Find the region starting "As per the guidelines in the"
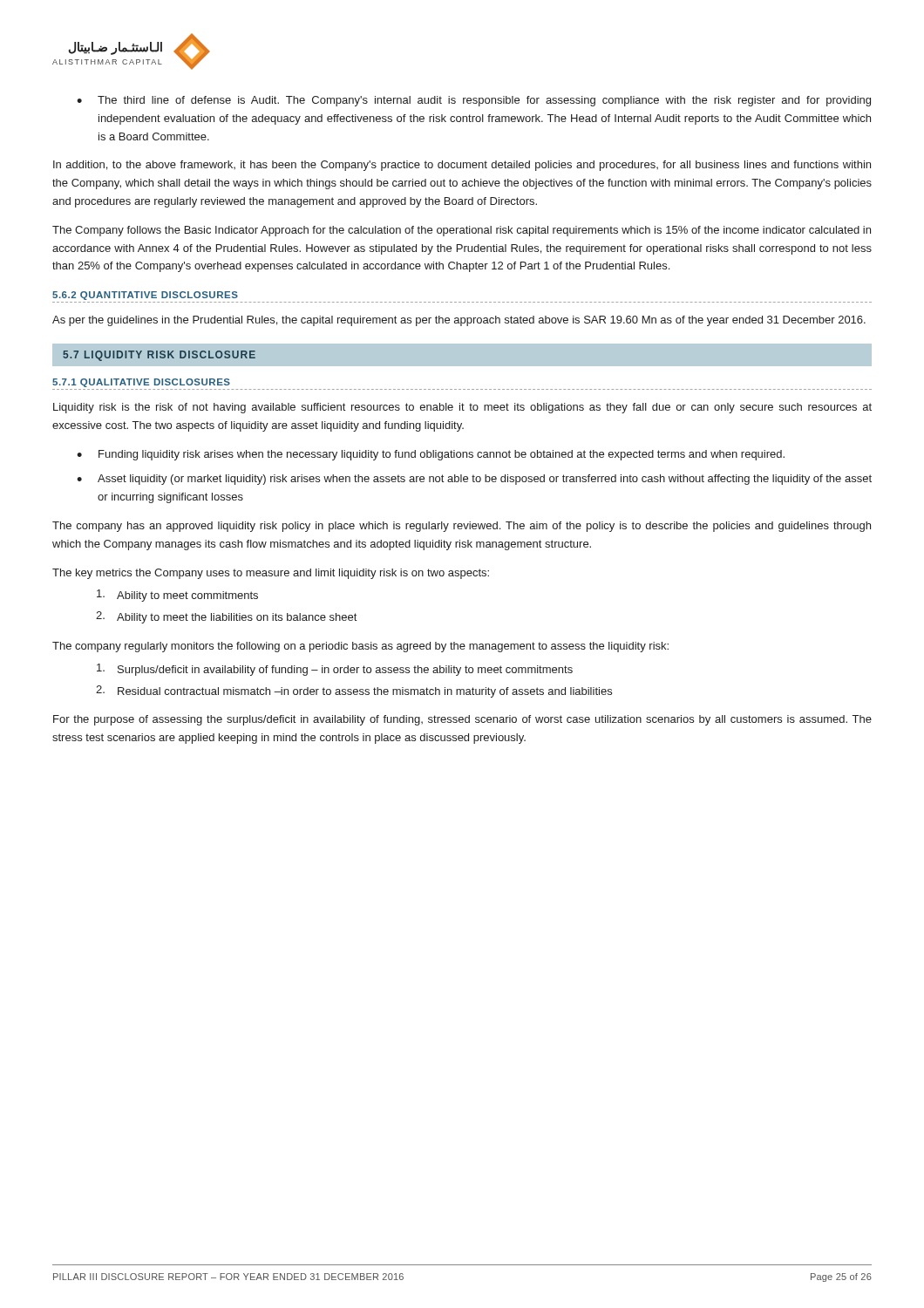924x1308 pixels. 459,320
